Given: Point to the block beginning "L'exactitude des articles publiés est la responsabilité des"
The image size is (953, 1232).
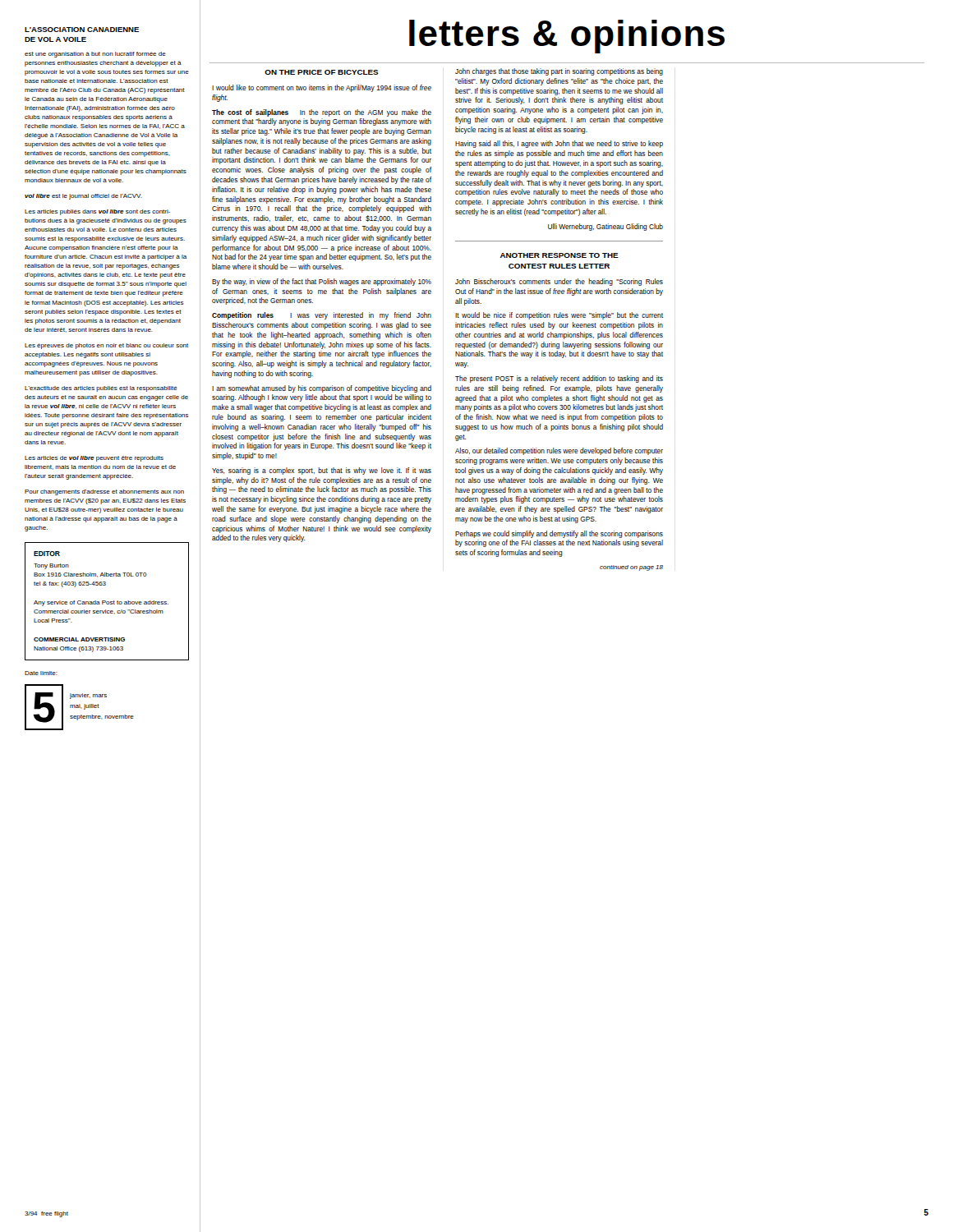Looking at the screenshot, I should pos(107,415).
